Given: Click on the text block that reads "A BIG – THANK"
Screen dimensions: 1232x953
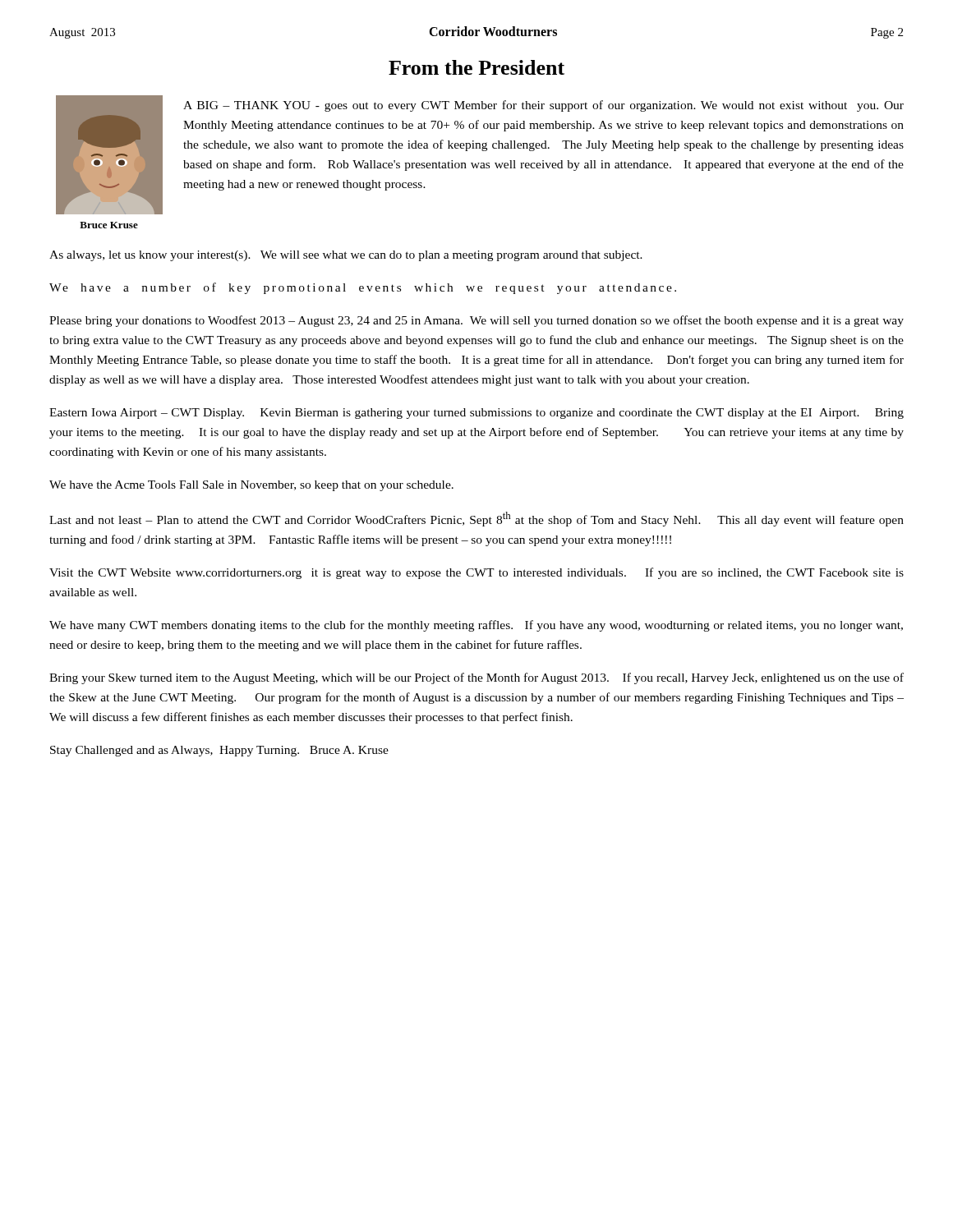Looking at the screenshot, I should pyautogui.click(x=543, y=144).
